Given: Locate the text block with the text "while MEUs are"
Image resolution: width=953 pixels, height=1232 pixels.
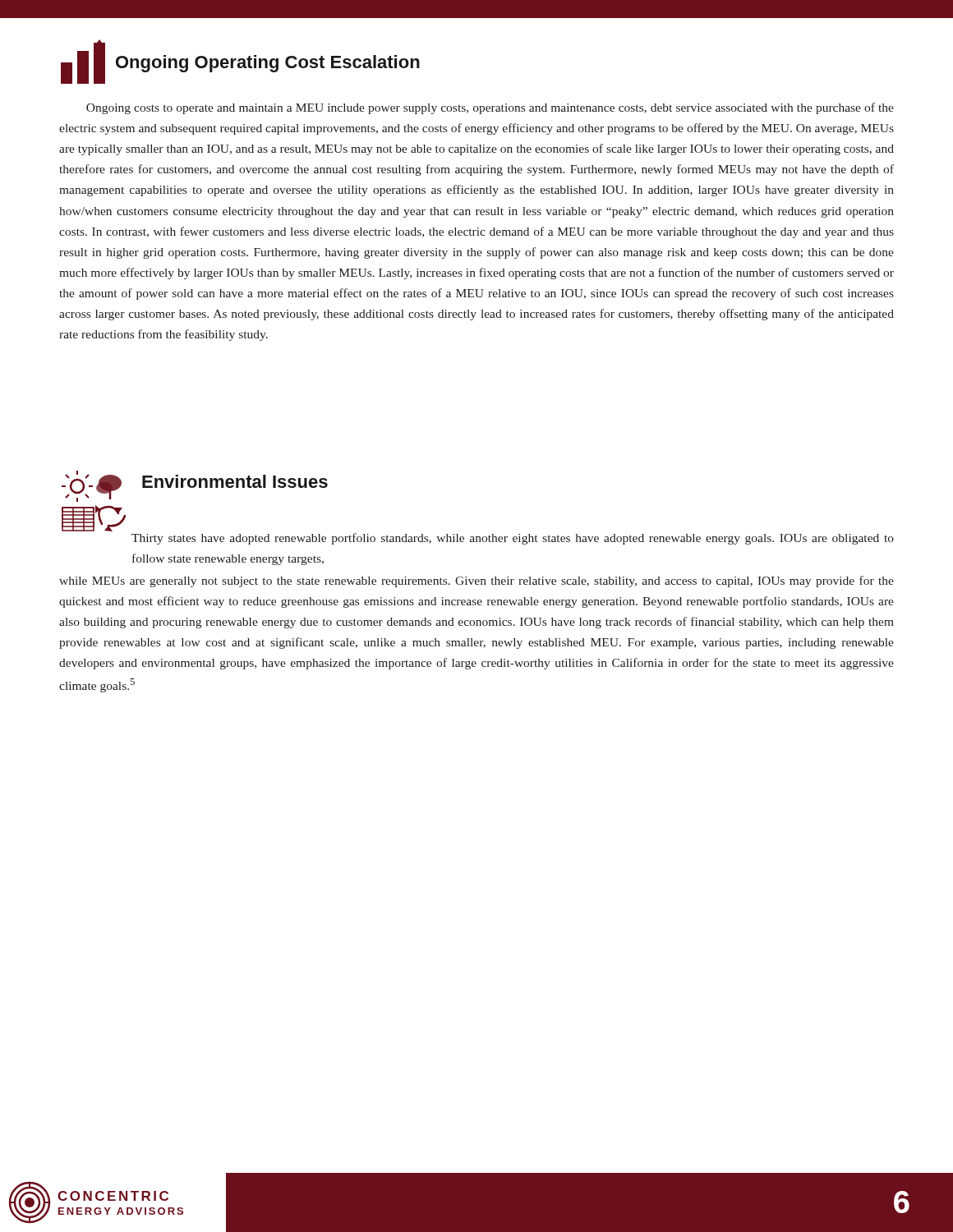Looking at the screenshot, I should pyautogui.click(x=476, y=633).
